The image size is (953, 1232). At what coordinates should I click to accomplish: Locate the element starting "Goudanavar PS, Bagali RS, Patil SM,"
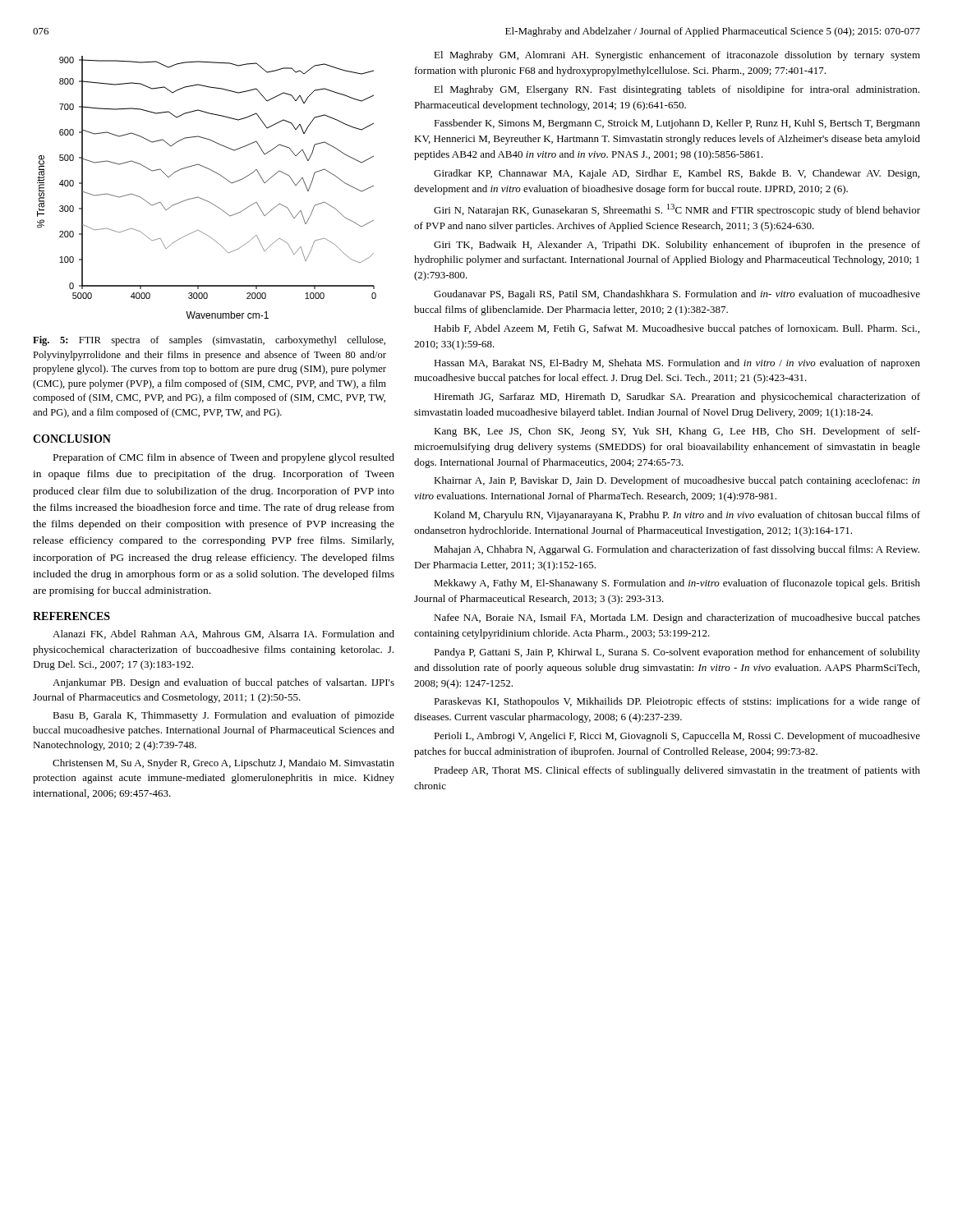667,301
